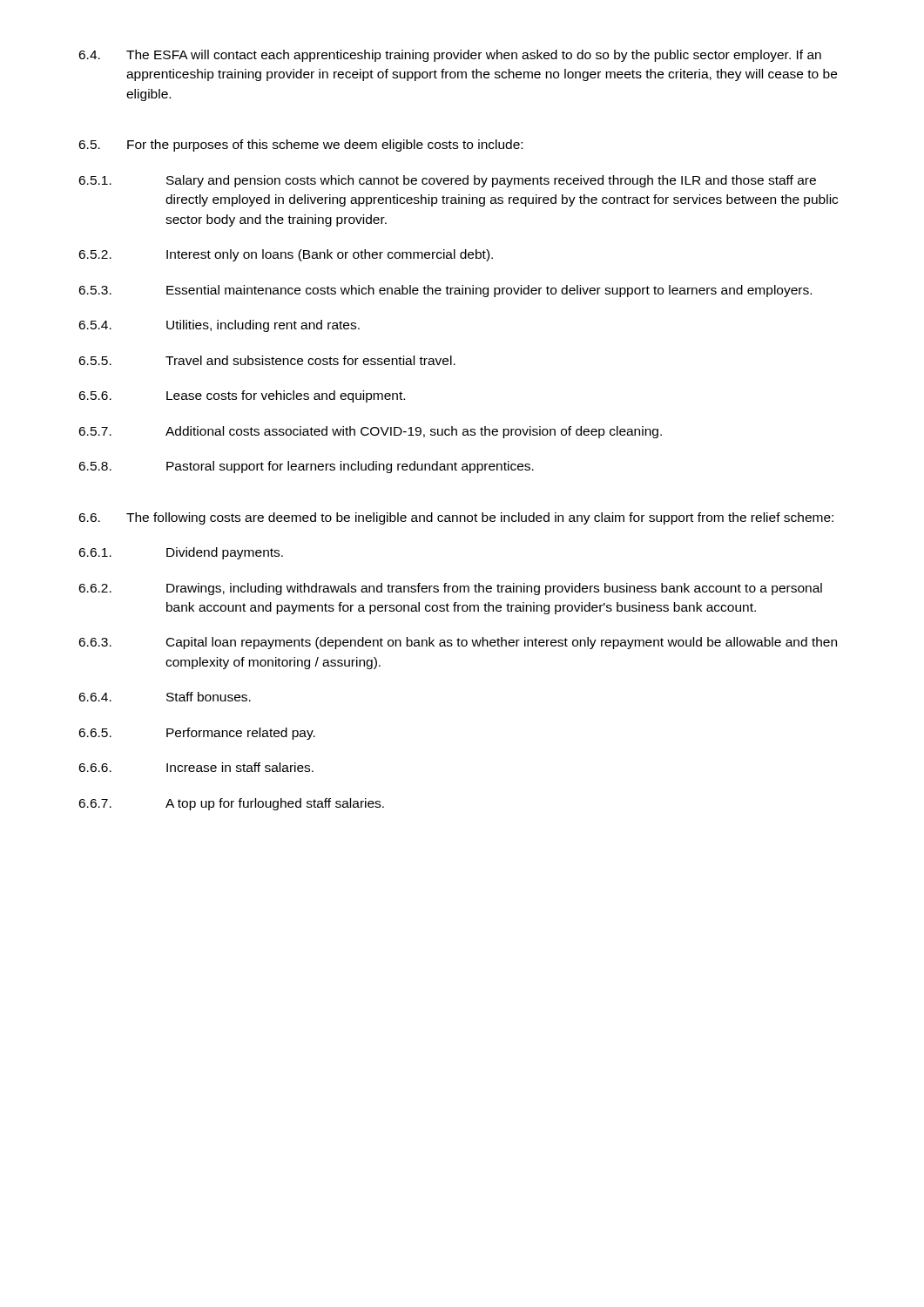Image resolution: width=924 pixels, height=1307 pixels.
Task: Find the text block starting "6.6.7. A top up for"
Action: click(231, 804)
